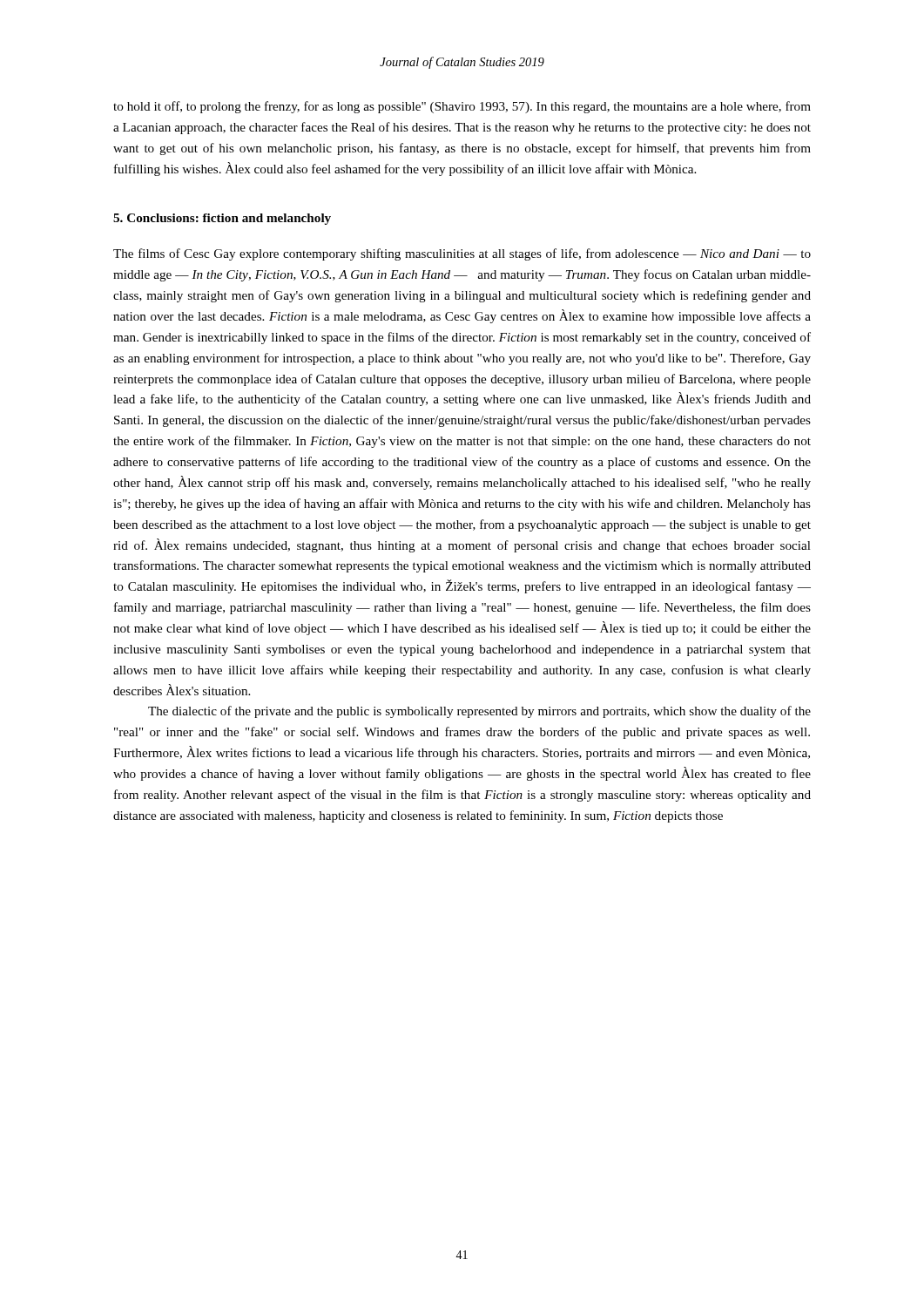Where is the passage that starts "The films of Cesc"?

(462, 472)
